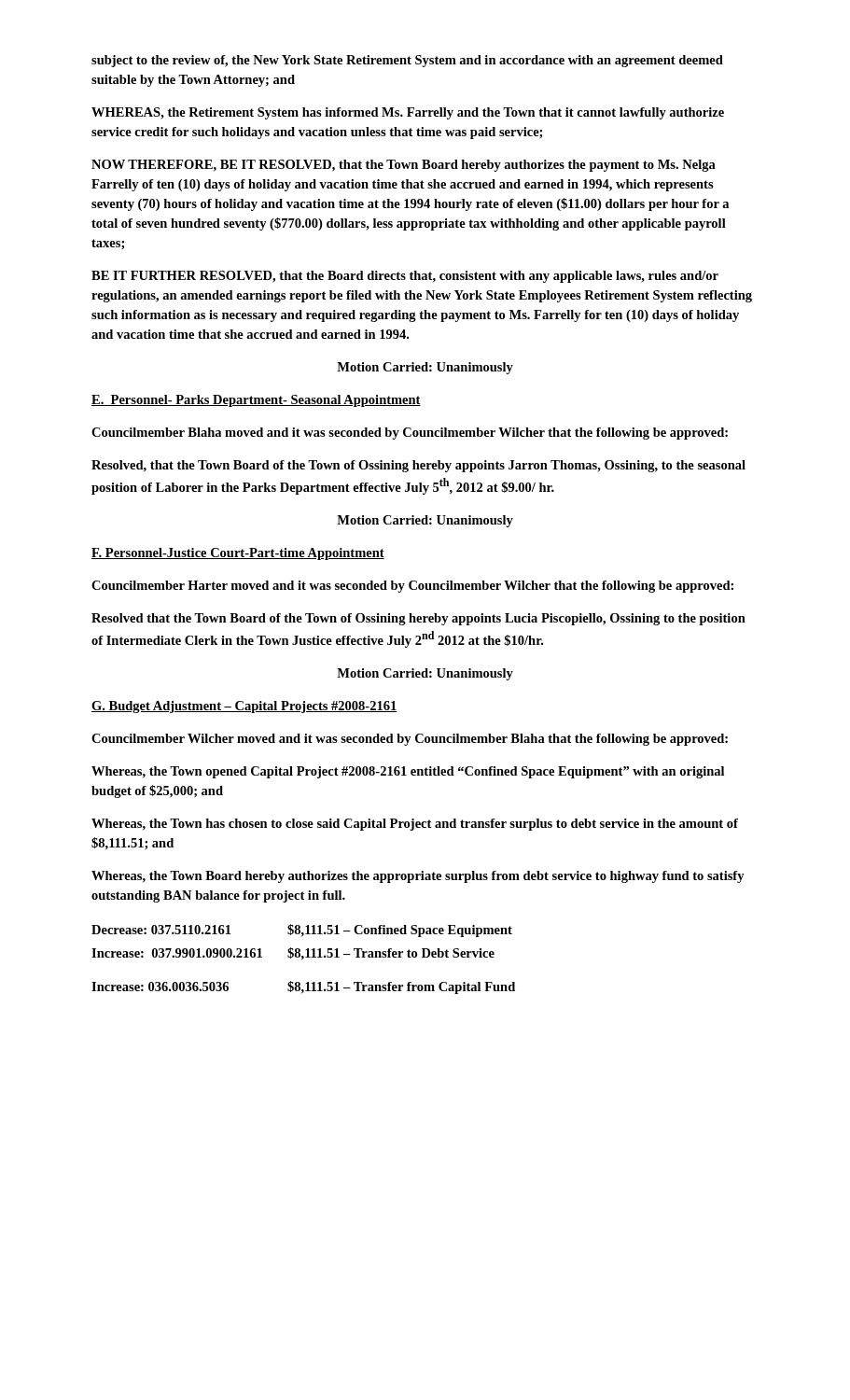Viewport: 850px width, 1400px height.
Task: Click on the passage starting "Councilmember Wilcher moved and it was seconded"
Action: 410,738
